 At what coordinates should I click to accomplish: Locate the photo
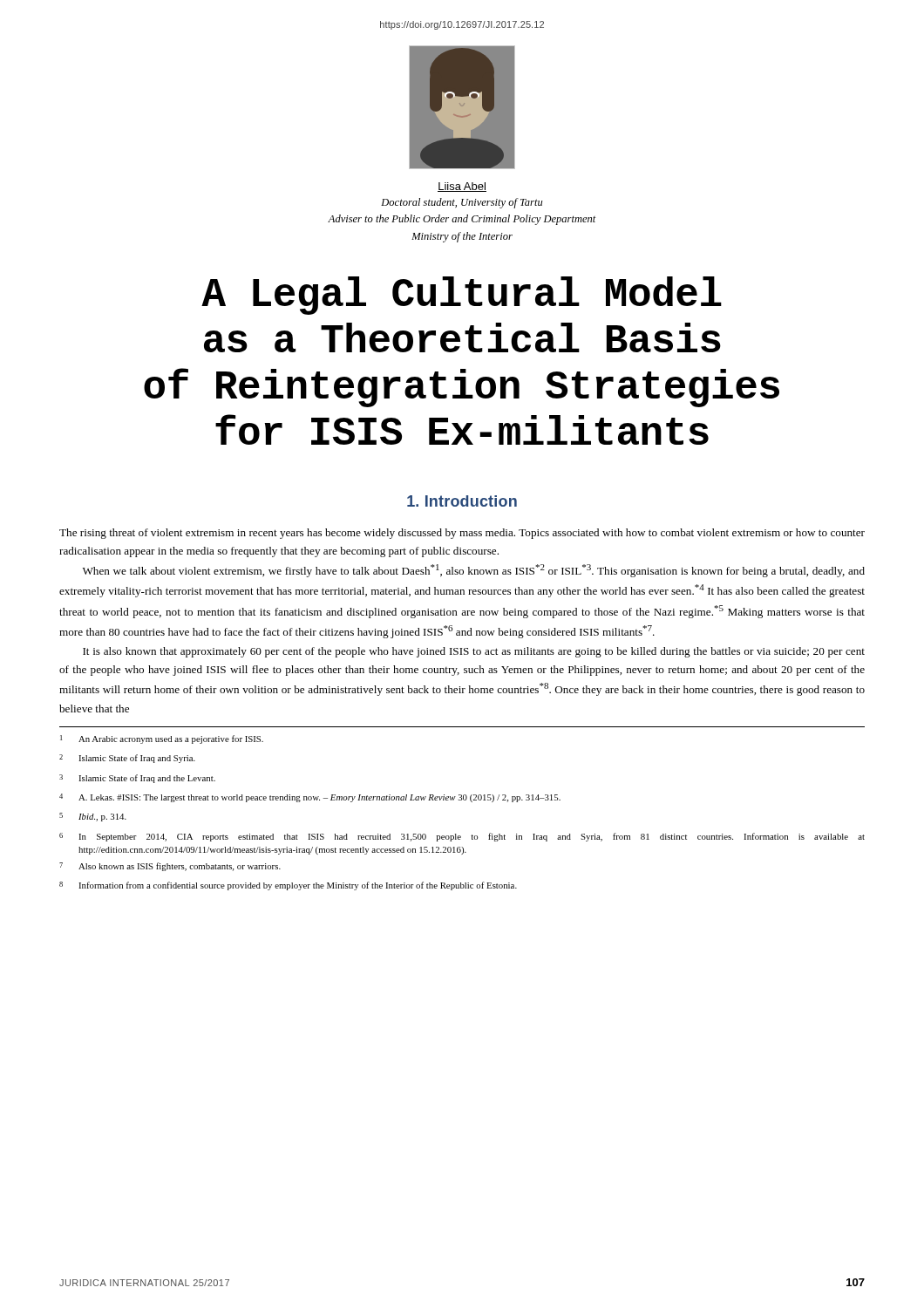pyautogui.click(x=462, y=109)
